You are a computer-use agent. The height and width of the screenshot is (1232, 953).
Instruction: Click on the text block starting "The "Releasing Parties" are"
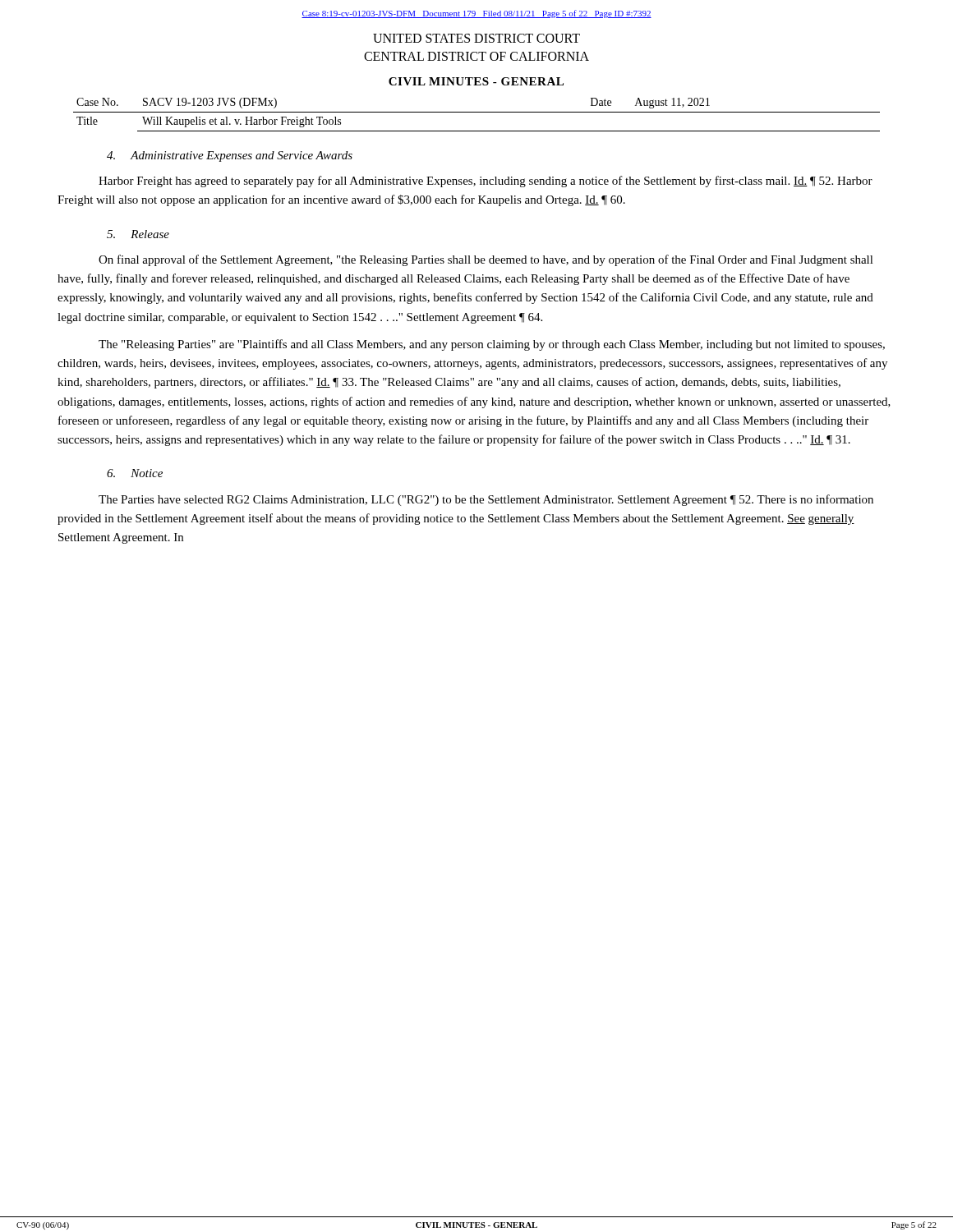pyautogui.click(x=476, y=392)
